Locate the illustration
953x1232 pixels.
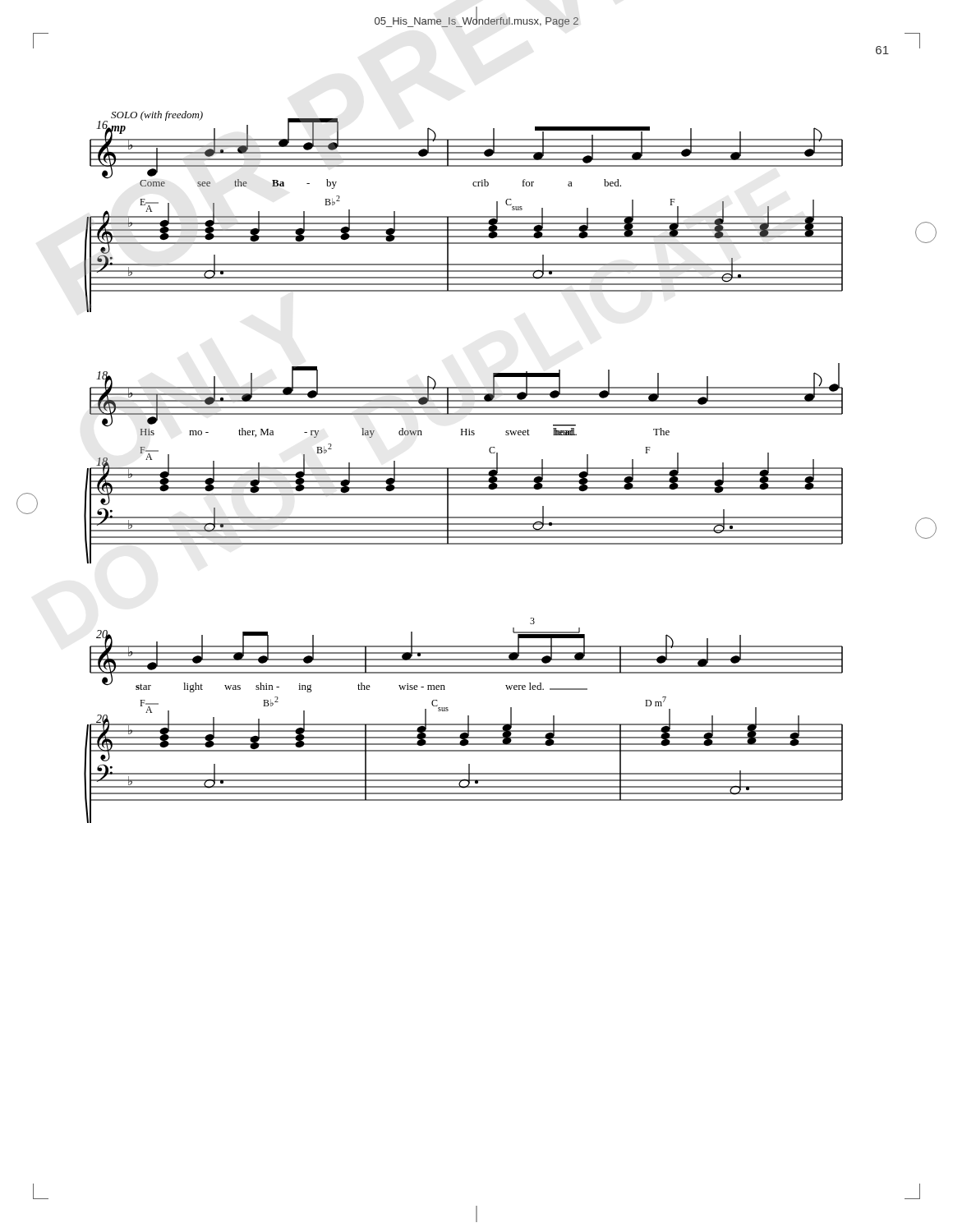click(x=476, y=617)
